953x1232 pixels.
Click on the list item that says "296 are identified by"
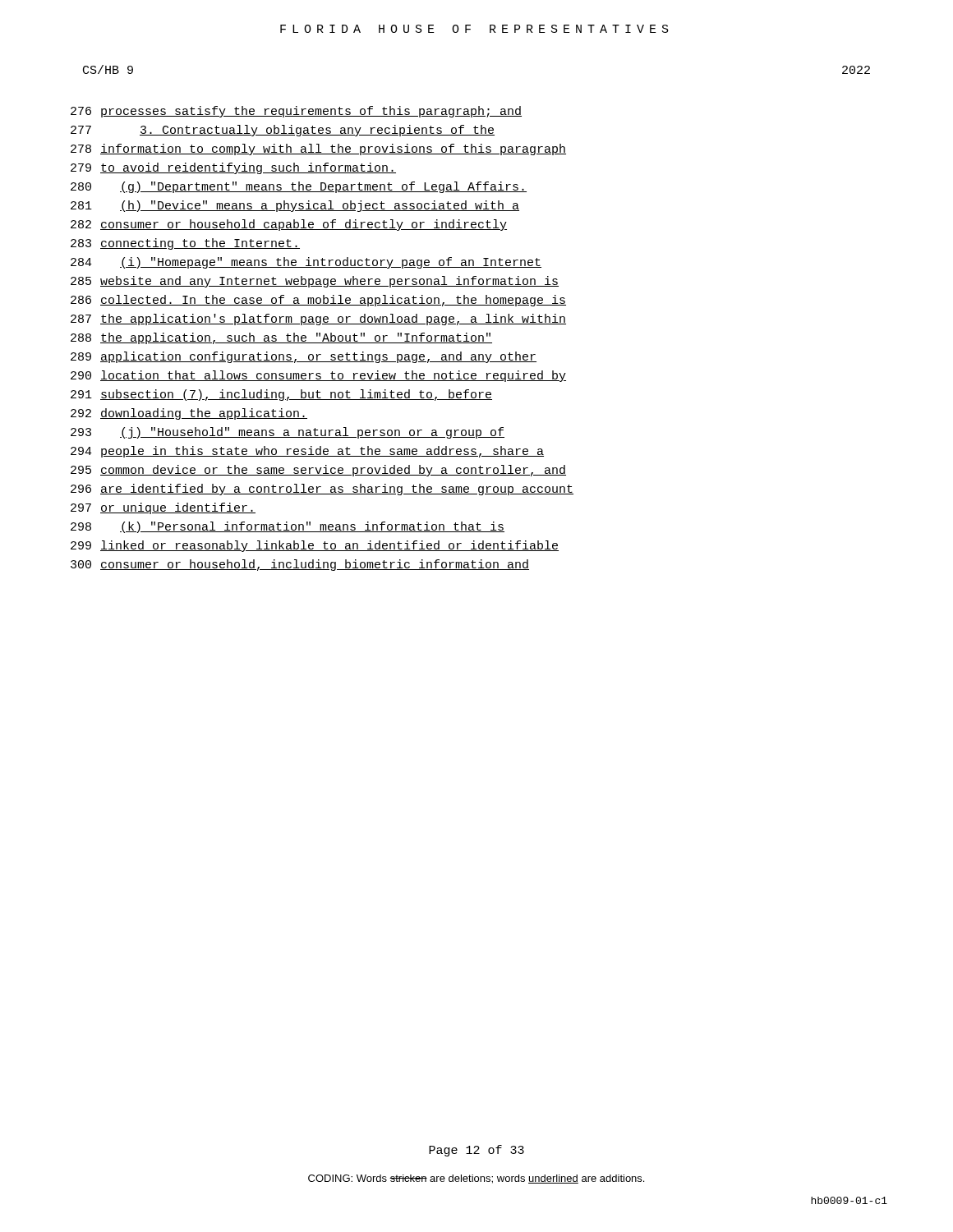[x=476, y=490]
